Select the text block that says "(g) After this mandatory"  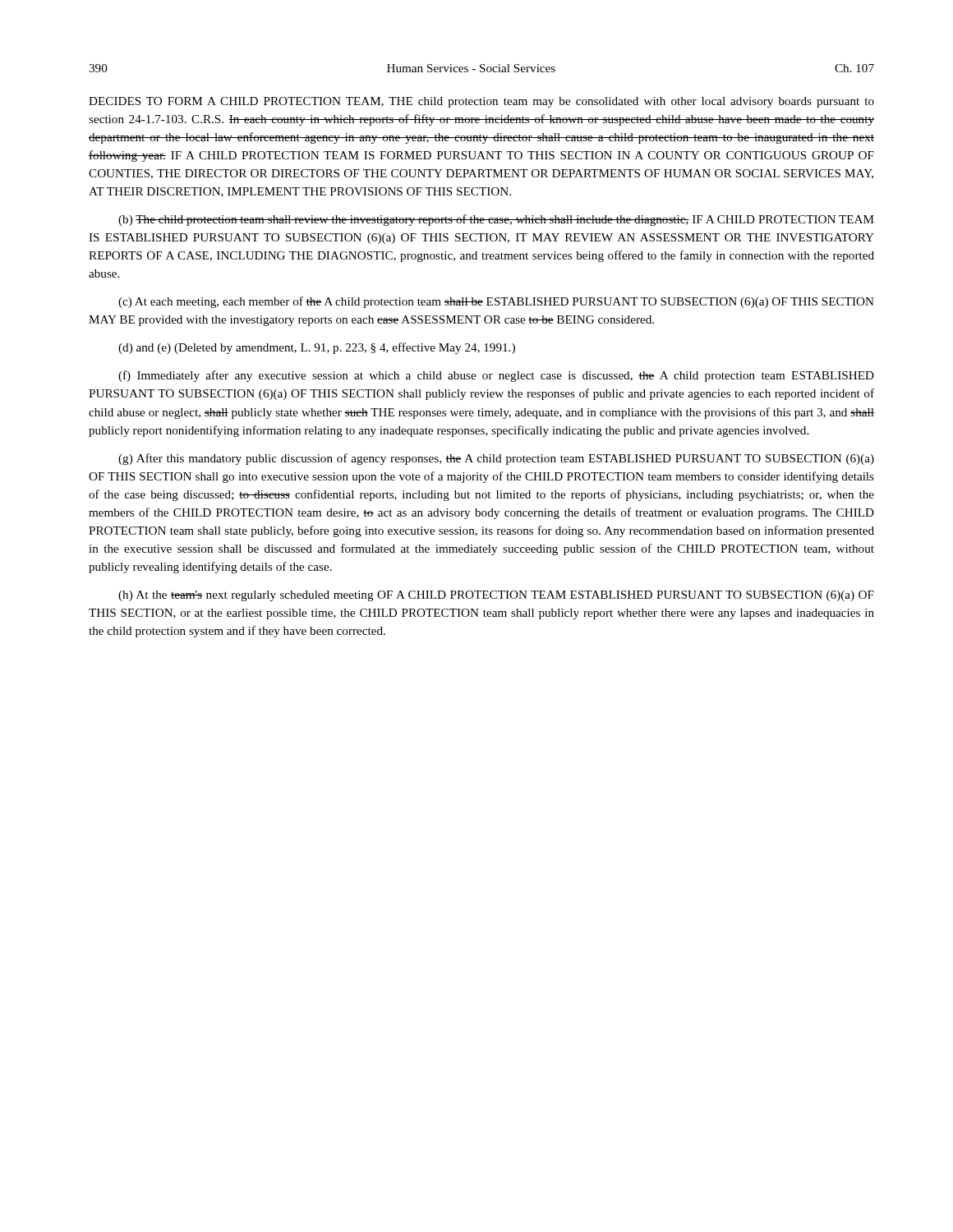tap(481, 512)
